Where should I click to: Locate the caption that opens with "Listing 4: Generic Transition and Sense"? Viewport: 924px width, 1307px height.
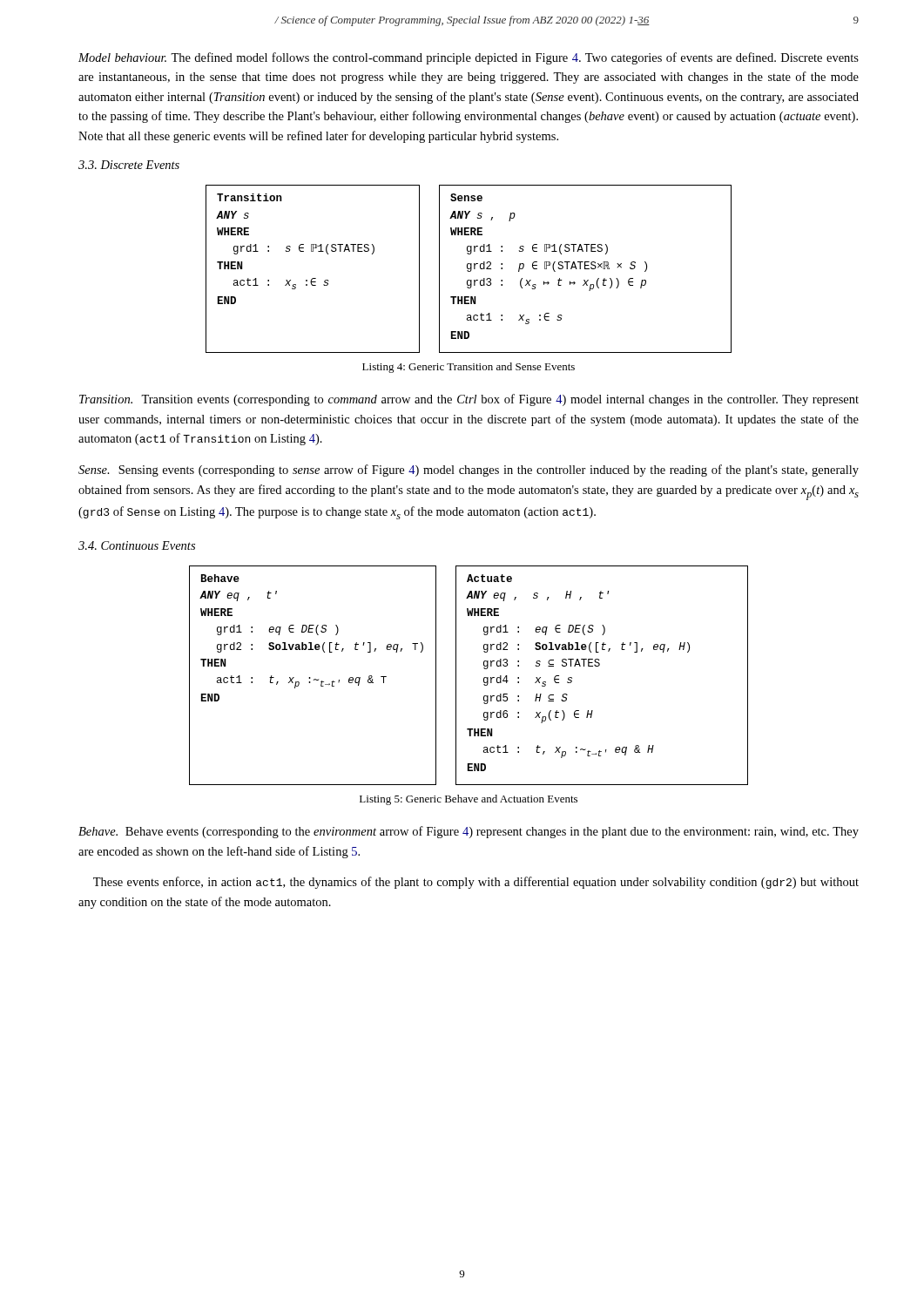click(x=469, y=367)
